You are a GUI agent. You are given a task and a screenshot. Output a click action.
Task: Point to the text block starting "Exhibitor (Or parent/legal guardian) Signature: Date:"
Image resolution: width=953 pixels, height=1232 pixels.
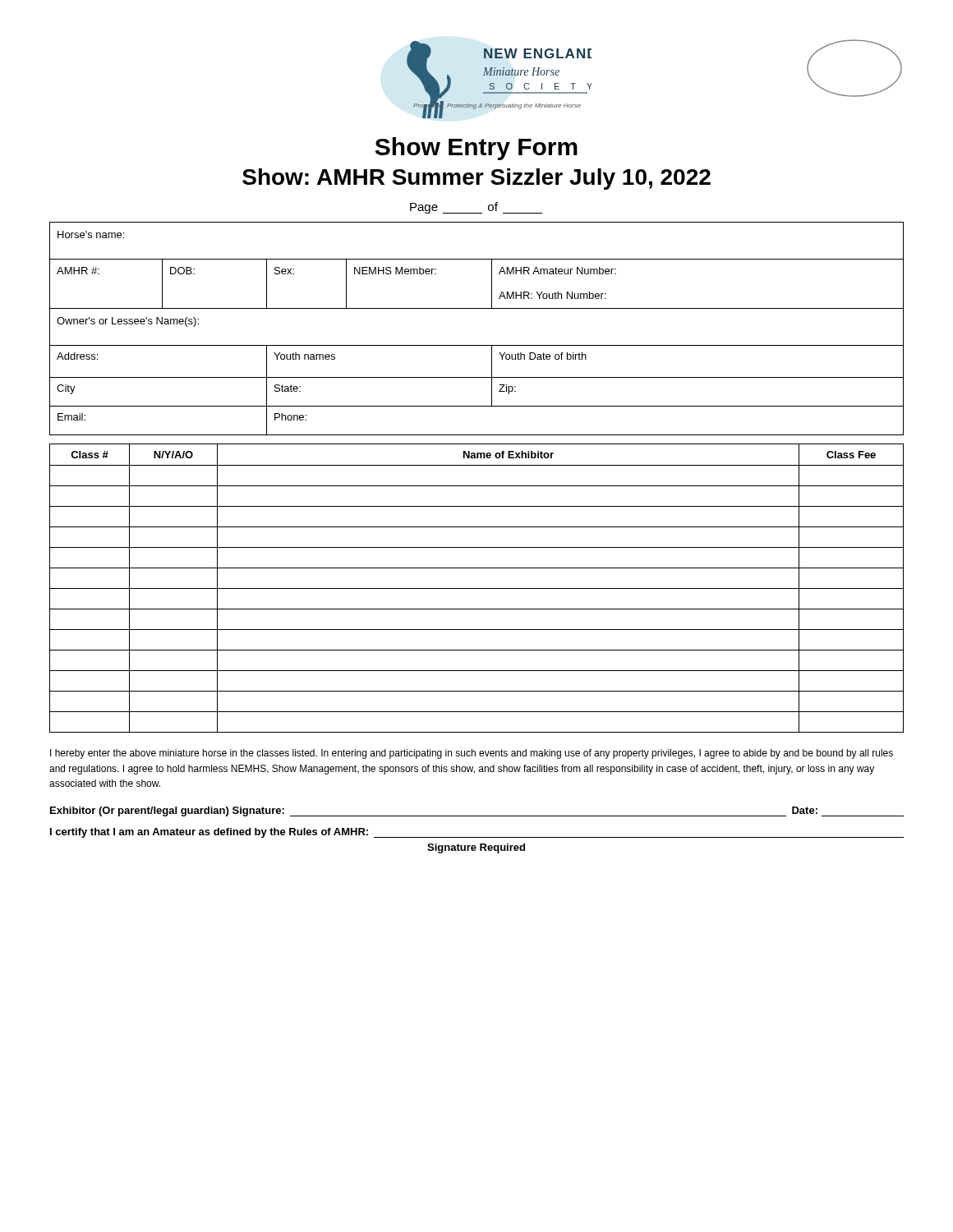click(x=476, y=810)
